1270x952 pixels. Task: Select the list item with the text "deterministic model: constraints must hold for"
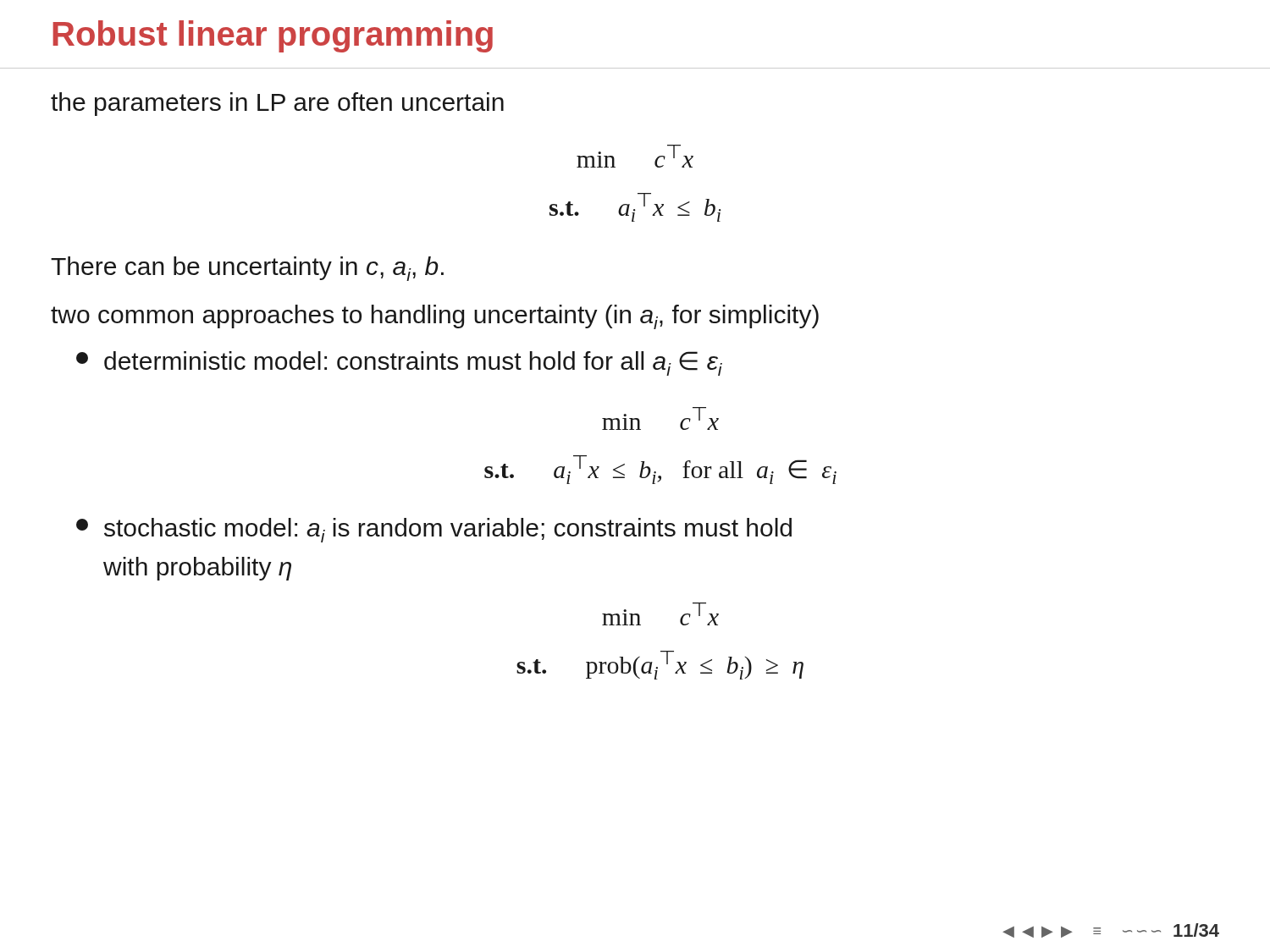tap(399, 363)
